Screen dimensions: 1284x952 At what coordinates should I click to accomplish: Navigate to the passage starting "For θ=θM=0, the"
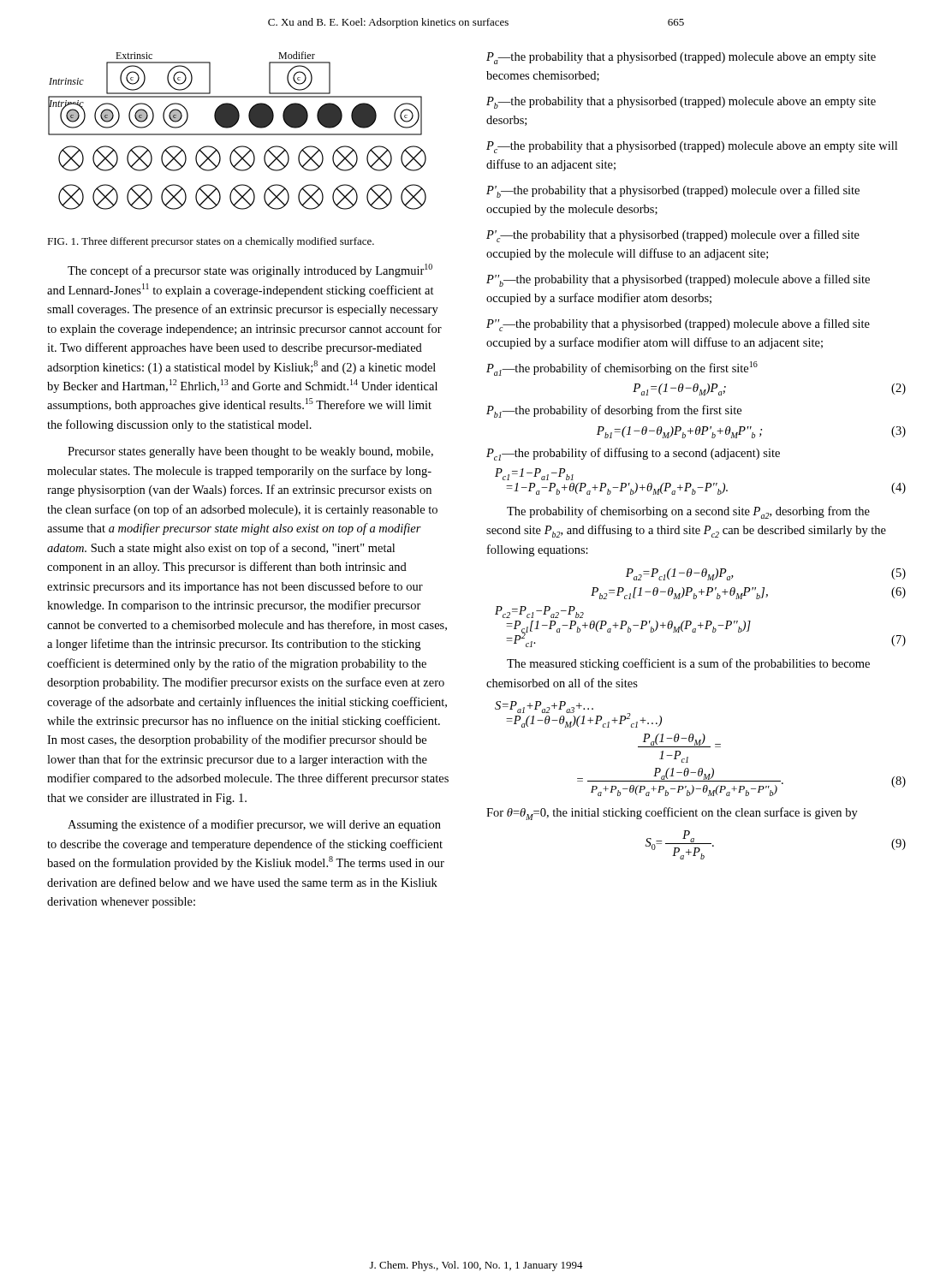click(x=672, y=814)
